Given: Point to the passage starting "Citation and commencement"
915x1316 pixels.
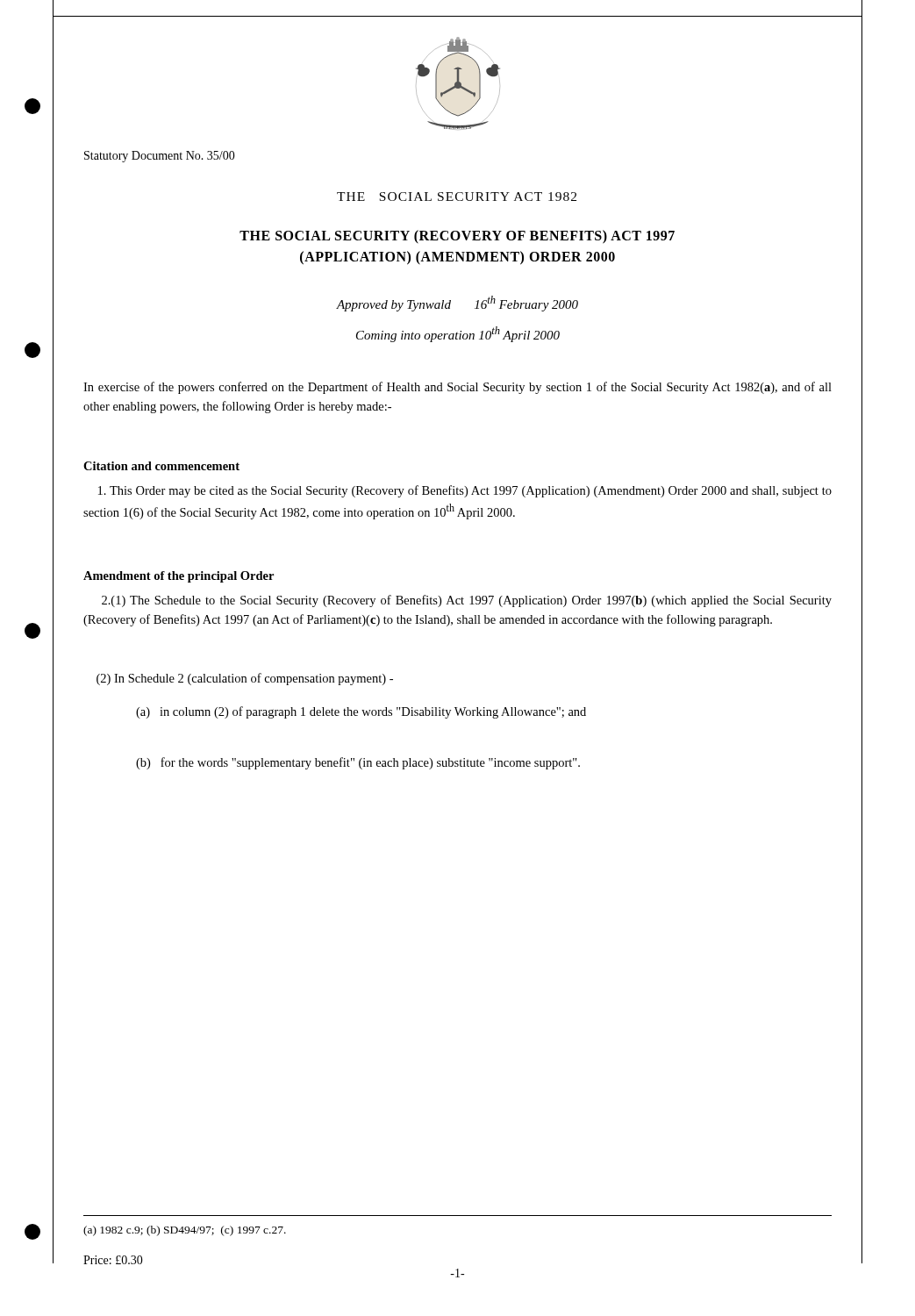Looking at the screenshot, I should [x=161, y=466].
